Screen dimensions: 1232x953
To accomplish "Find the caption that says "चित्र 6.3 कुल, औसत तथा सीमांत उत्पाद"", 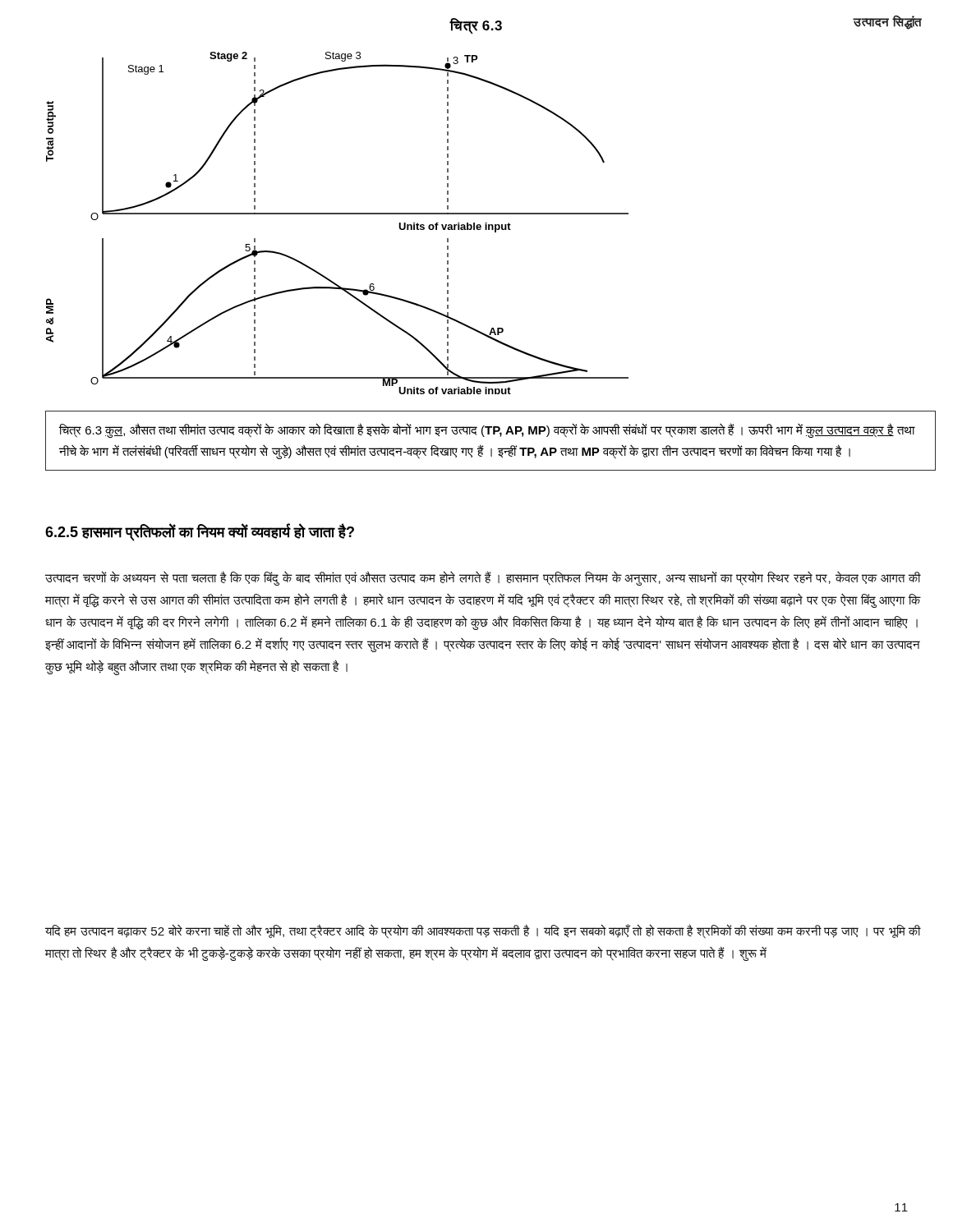I will 487,440.
